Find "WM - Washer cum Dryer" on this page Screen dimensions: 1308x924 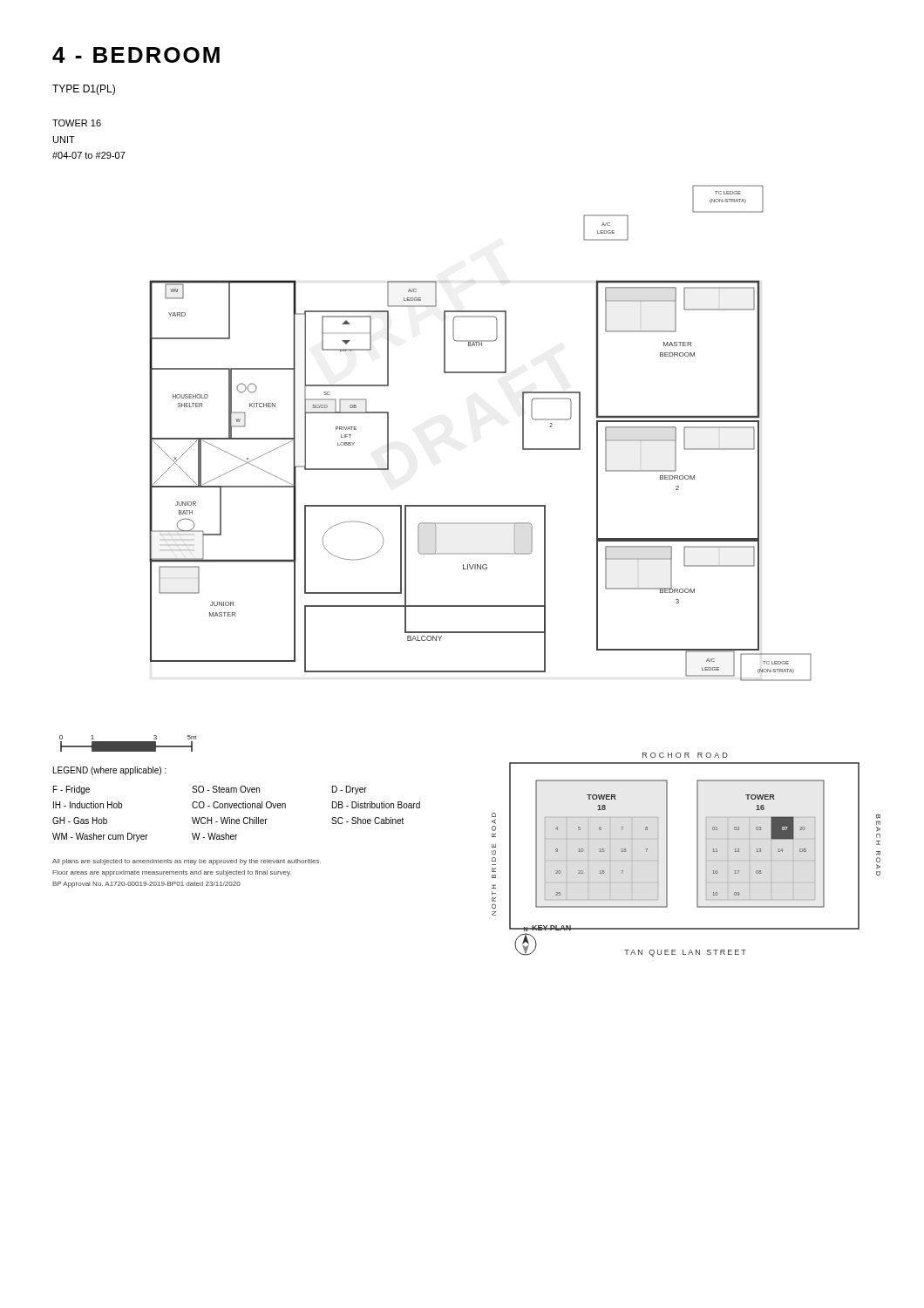(x=100, y=837)
